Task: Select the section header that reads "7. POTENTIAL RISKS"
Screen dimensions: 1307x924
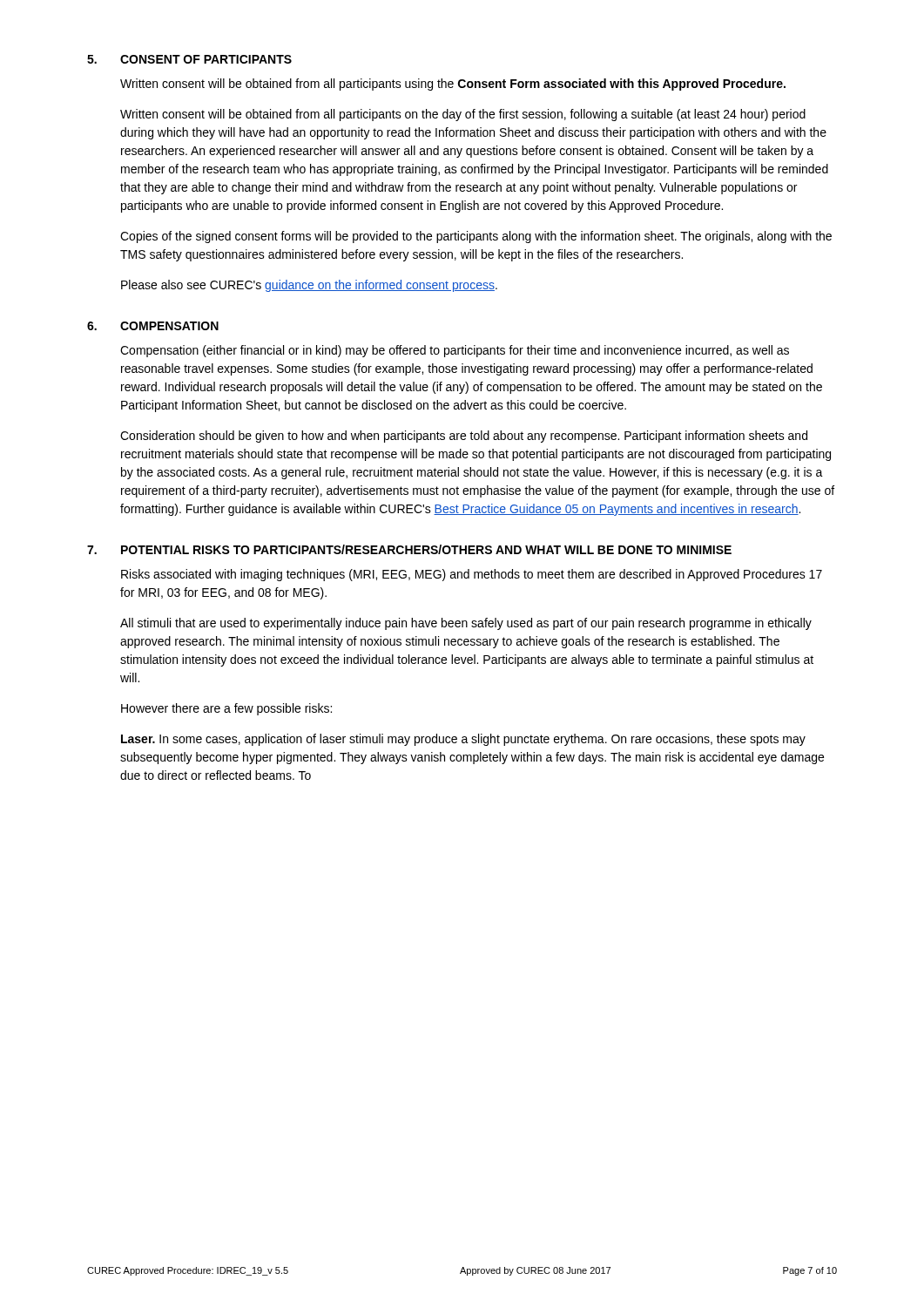Action: 410,550
